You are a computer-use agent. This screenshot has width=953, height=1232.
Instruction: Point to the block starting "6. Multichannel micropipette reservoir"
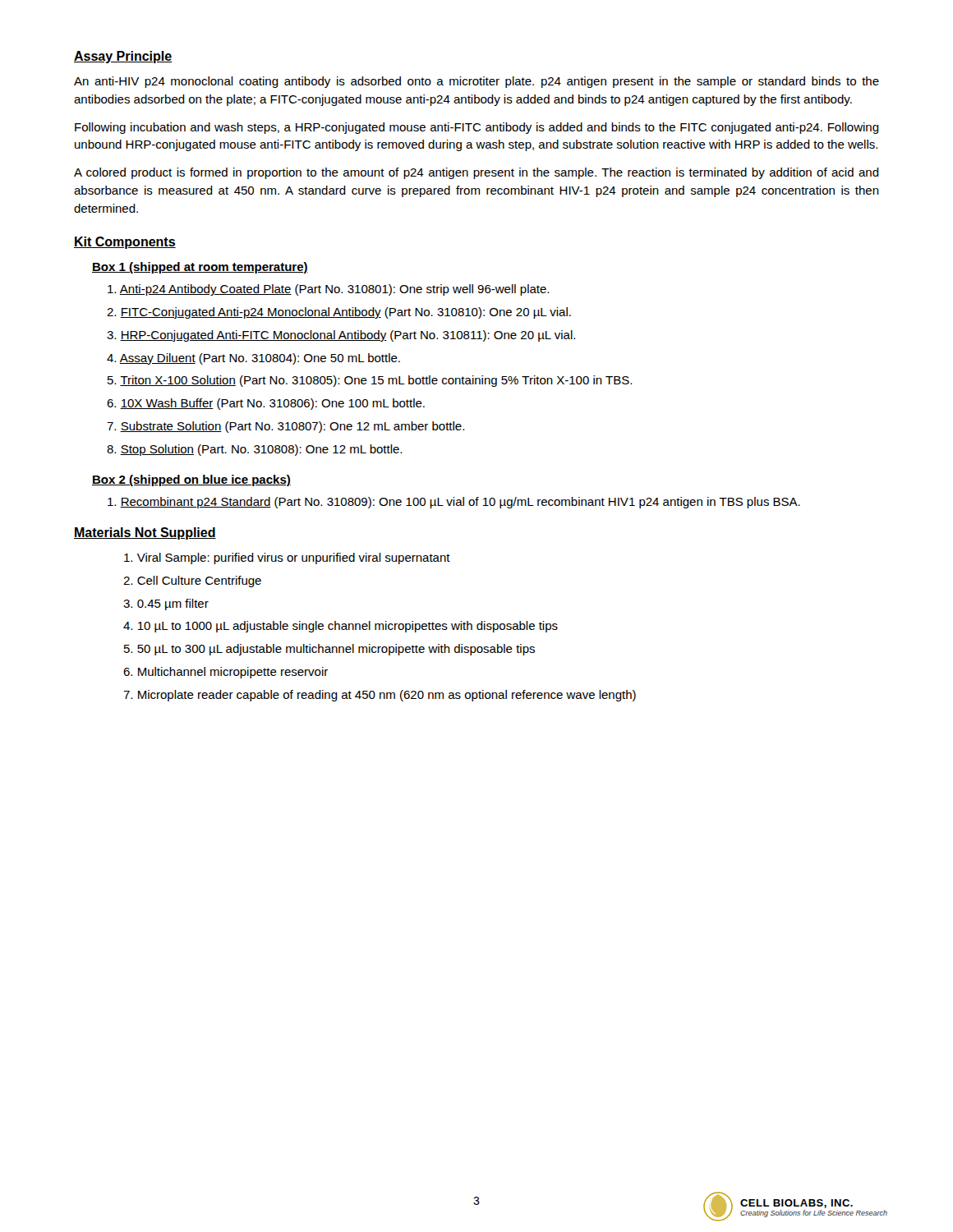(226, 671)
